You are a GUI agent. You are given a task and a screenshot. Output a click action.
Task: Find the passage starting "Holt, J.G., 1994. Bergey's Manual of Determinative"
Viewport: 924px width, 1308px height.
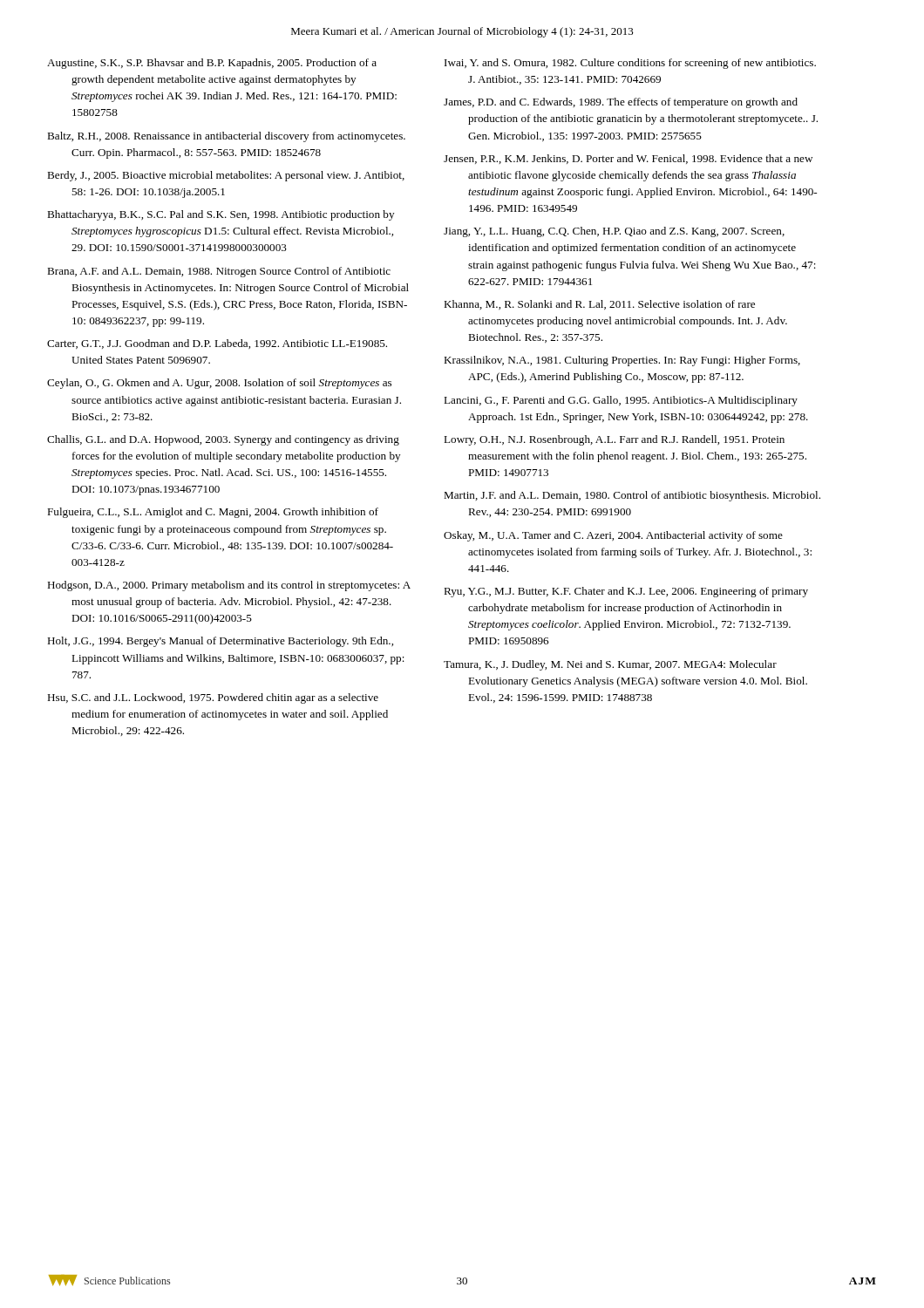[226, 657]
